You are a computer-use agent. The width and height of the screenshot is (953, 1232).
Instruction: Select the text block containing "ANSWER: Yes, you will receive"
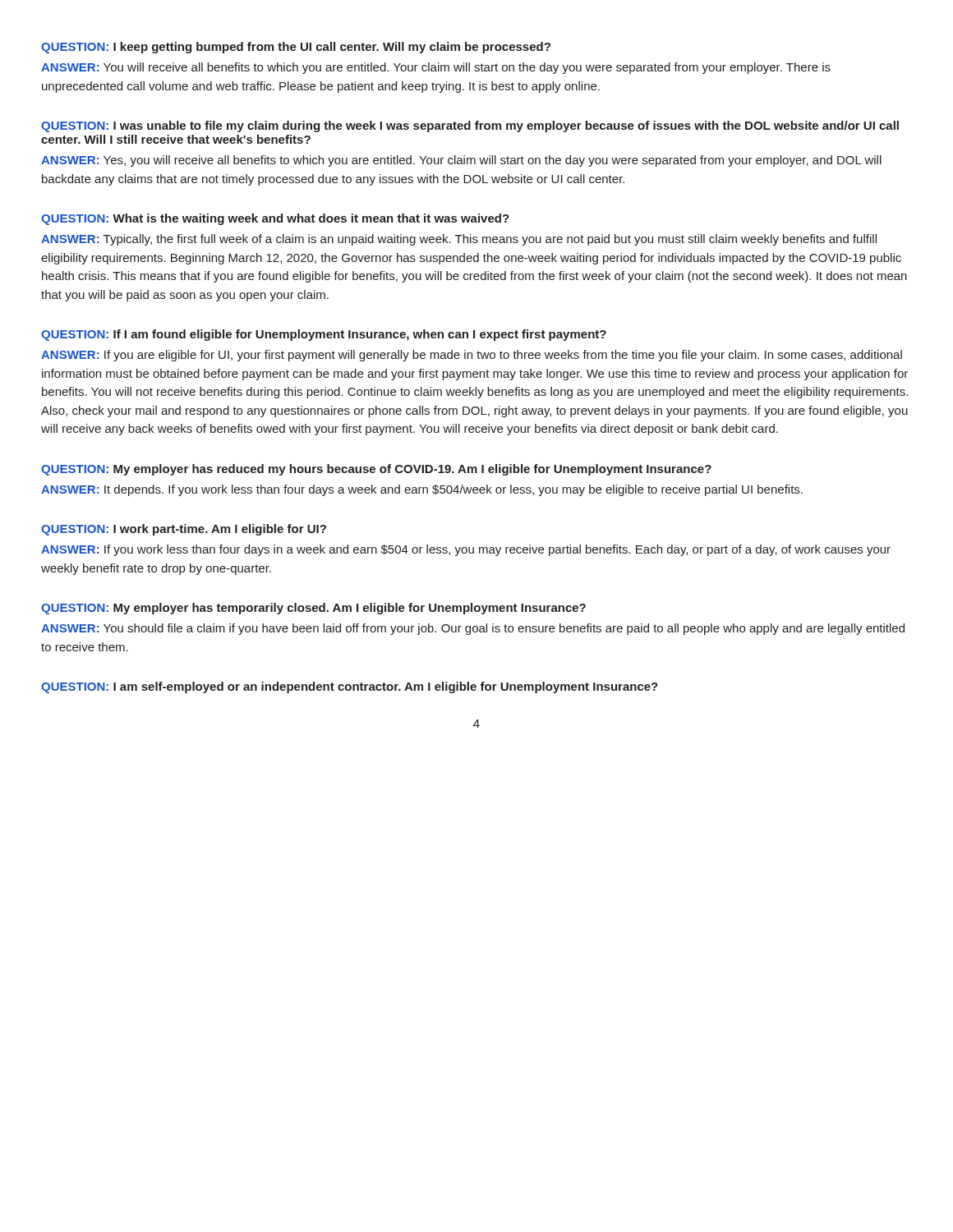coord(461,169)
